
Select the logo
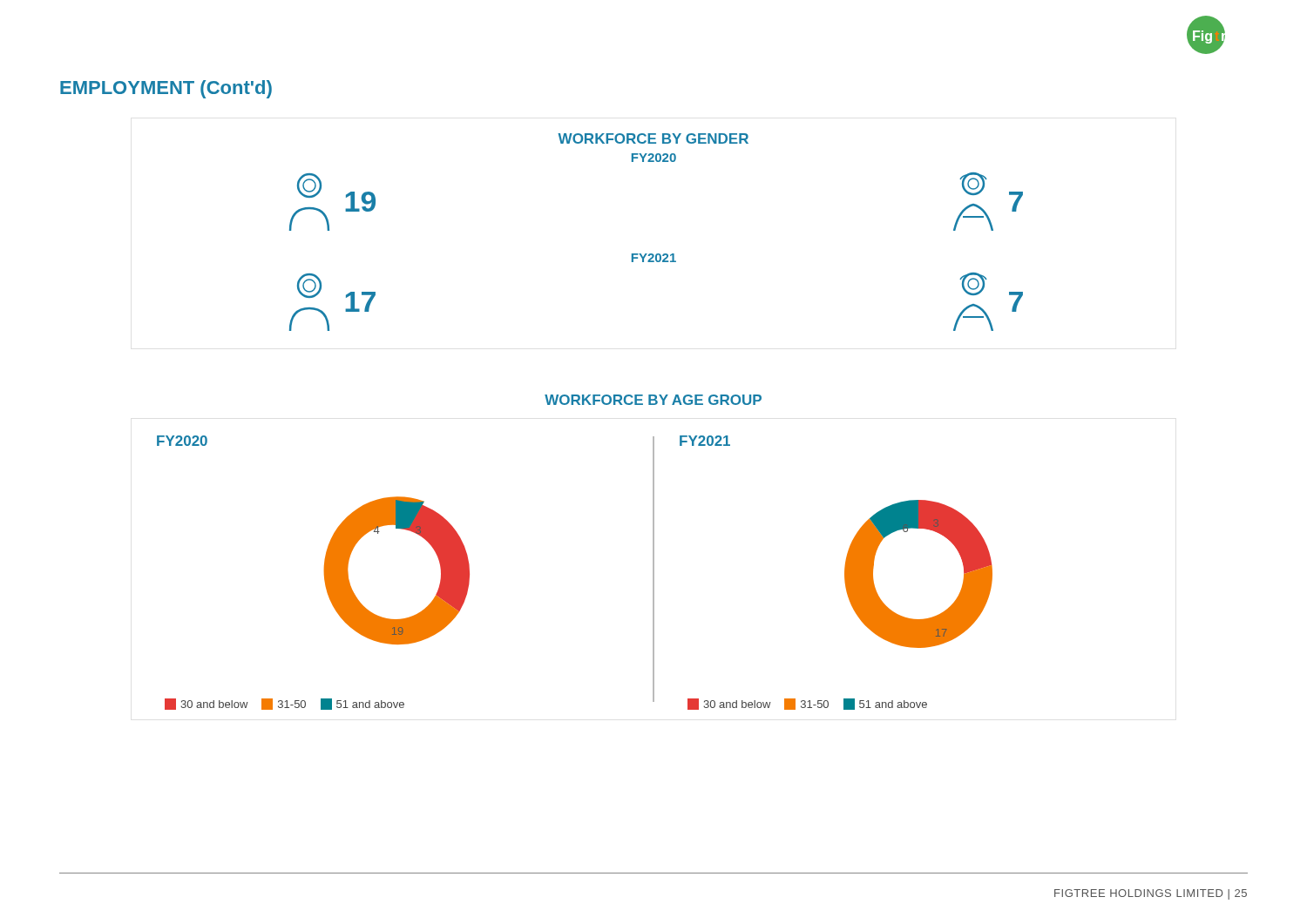click(x=1226, y=37)
